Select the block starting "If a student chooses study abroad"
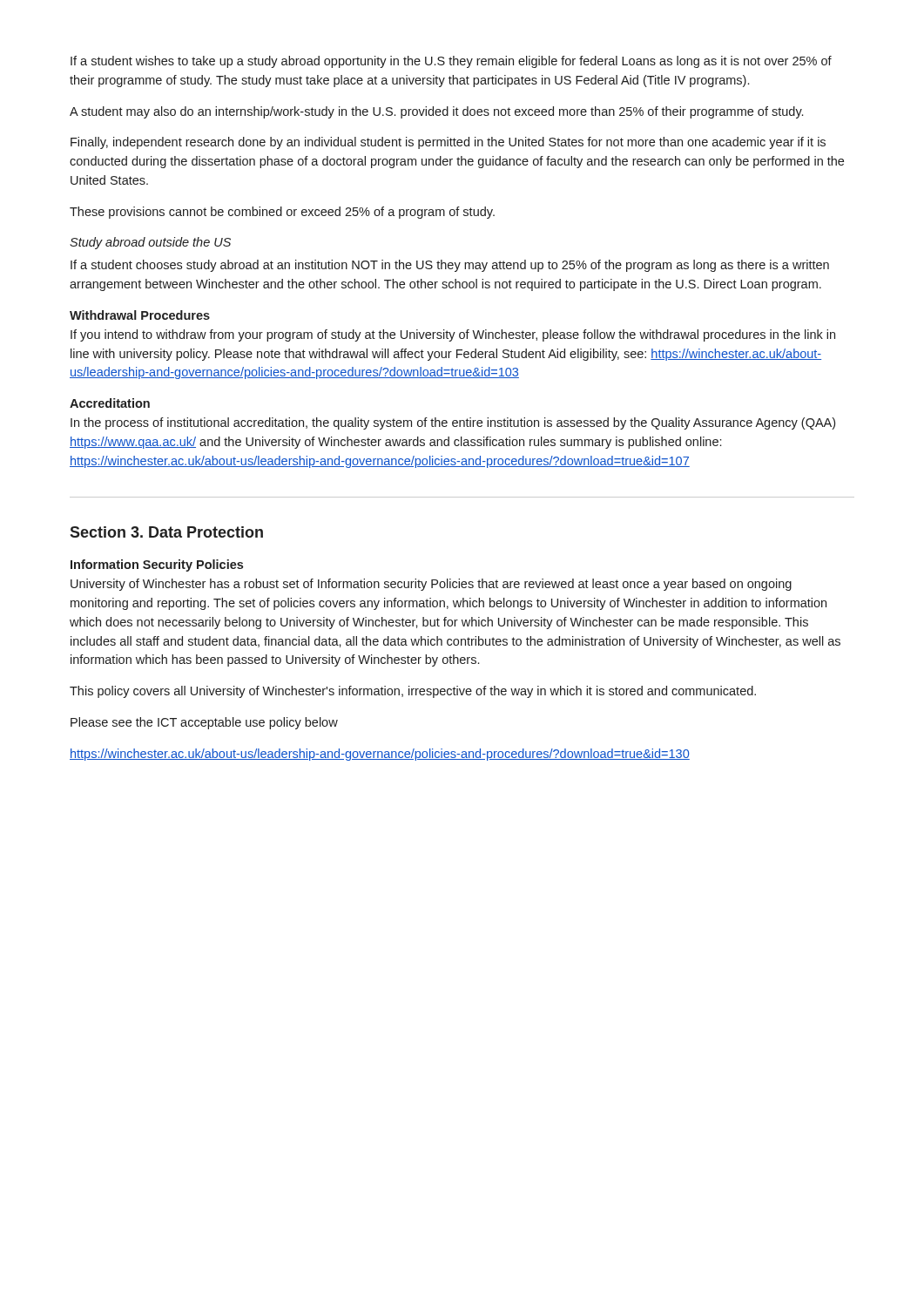The width and height of the screenshot is (924, 1307). (462, 275)
